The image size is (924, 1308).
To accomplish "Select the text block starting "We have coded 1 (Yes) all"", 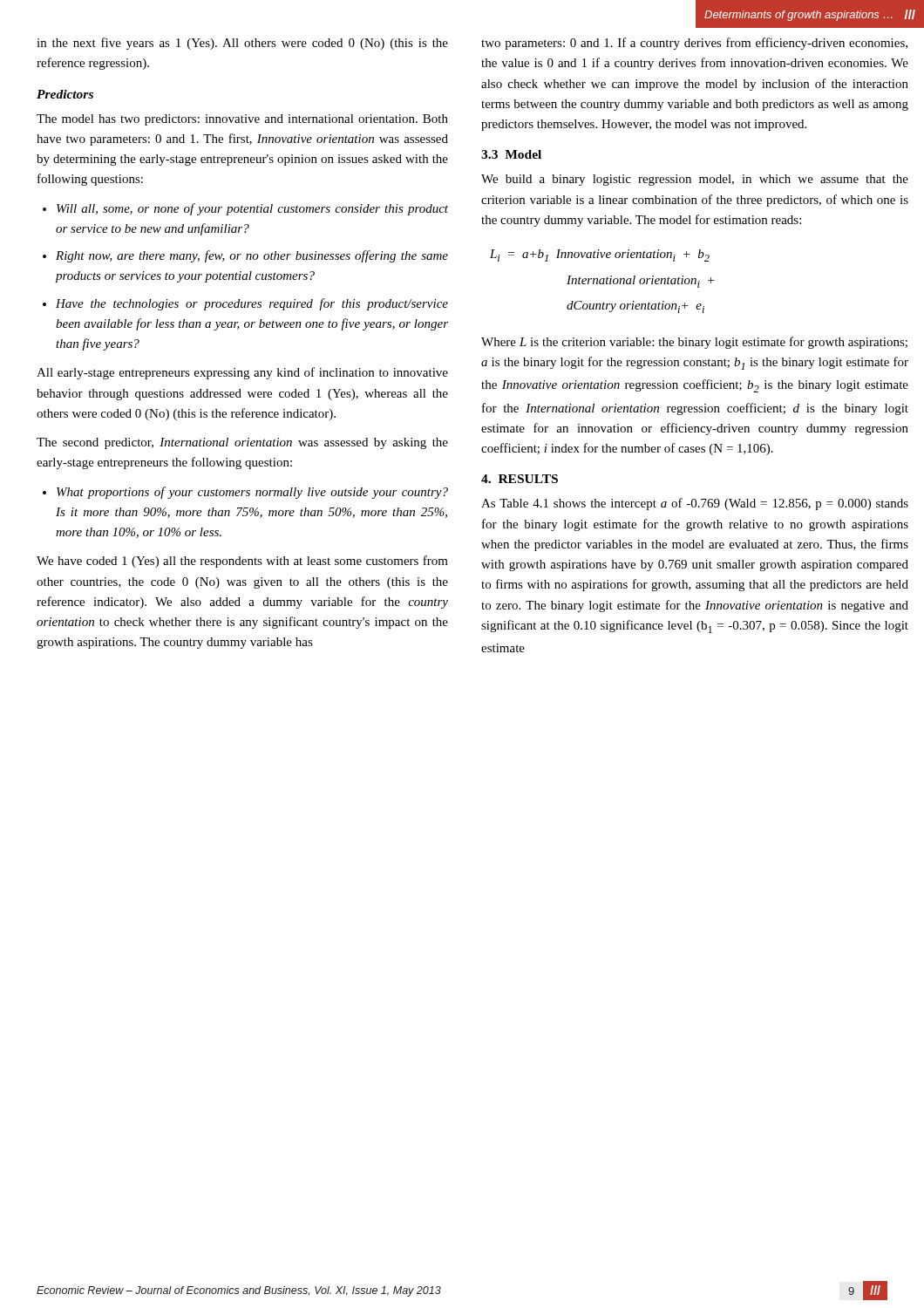I will click(x=242, y=602).
